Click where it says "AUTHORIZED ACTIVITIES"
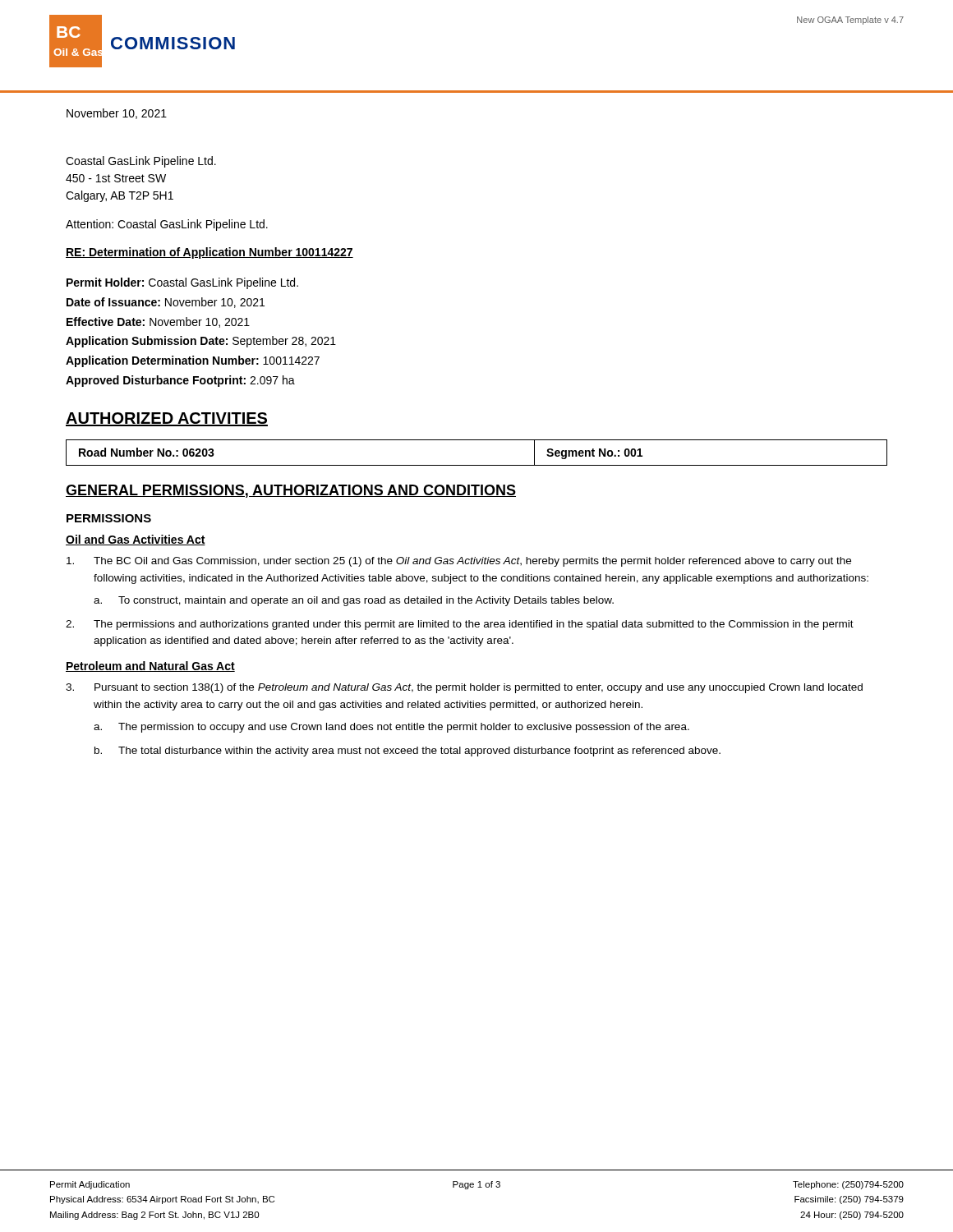This screenshot has width=953, height=1232. (x=167, y=418)
